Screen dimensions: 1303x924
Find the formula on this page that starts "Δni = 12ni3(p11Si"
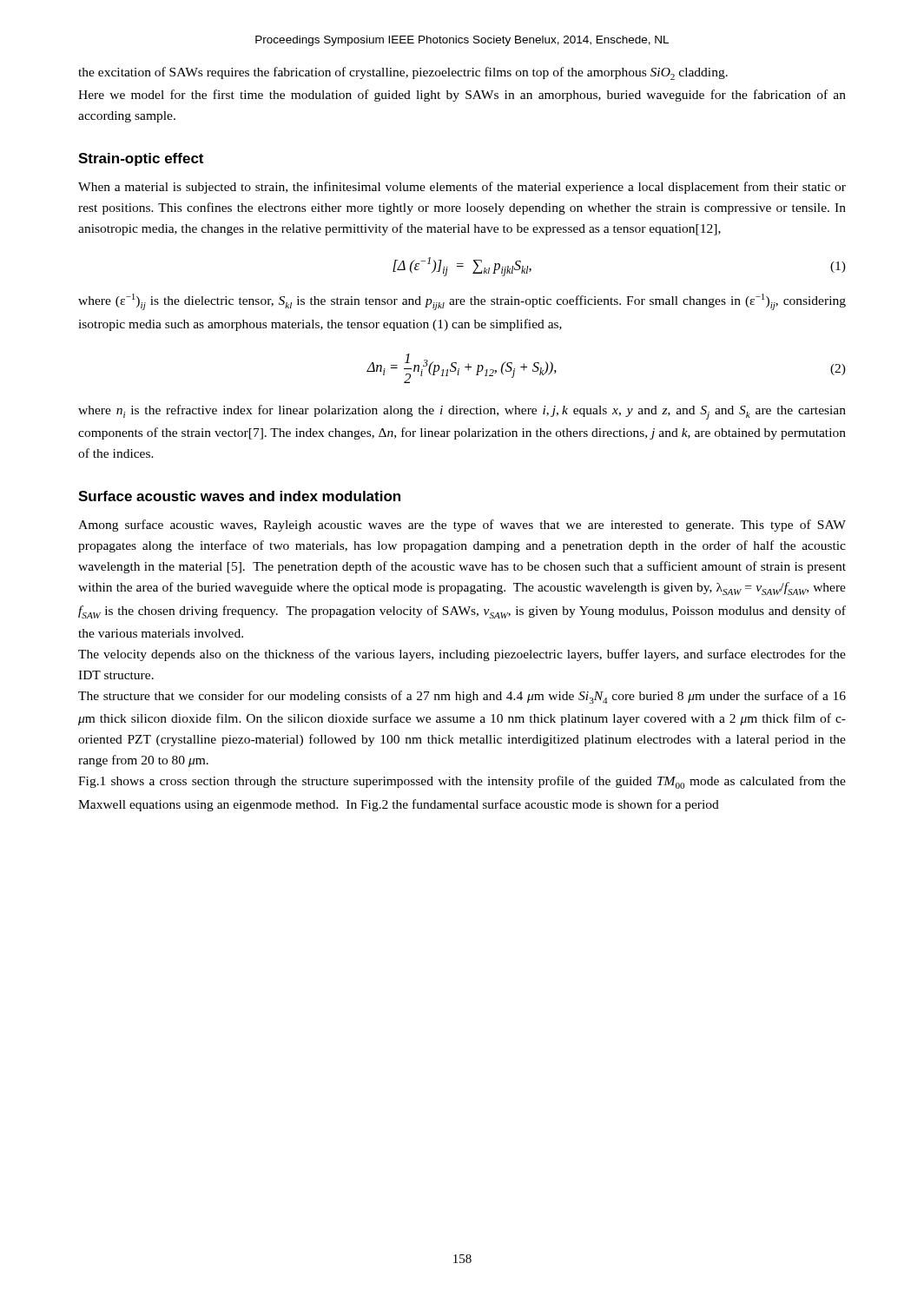click(455, 368)
